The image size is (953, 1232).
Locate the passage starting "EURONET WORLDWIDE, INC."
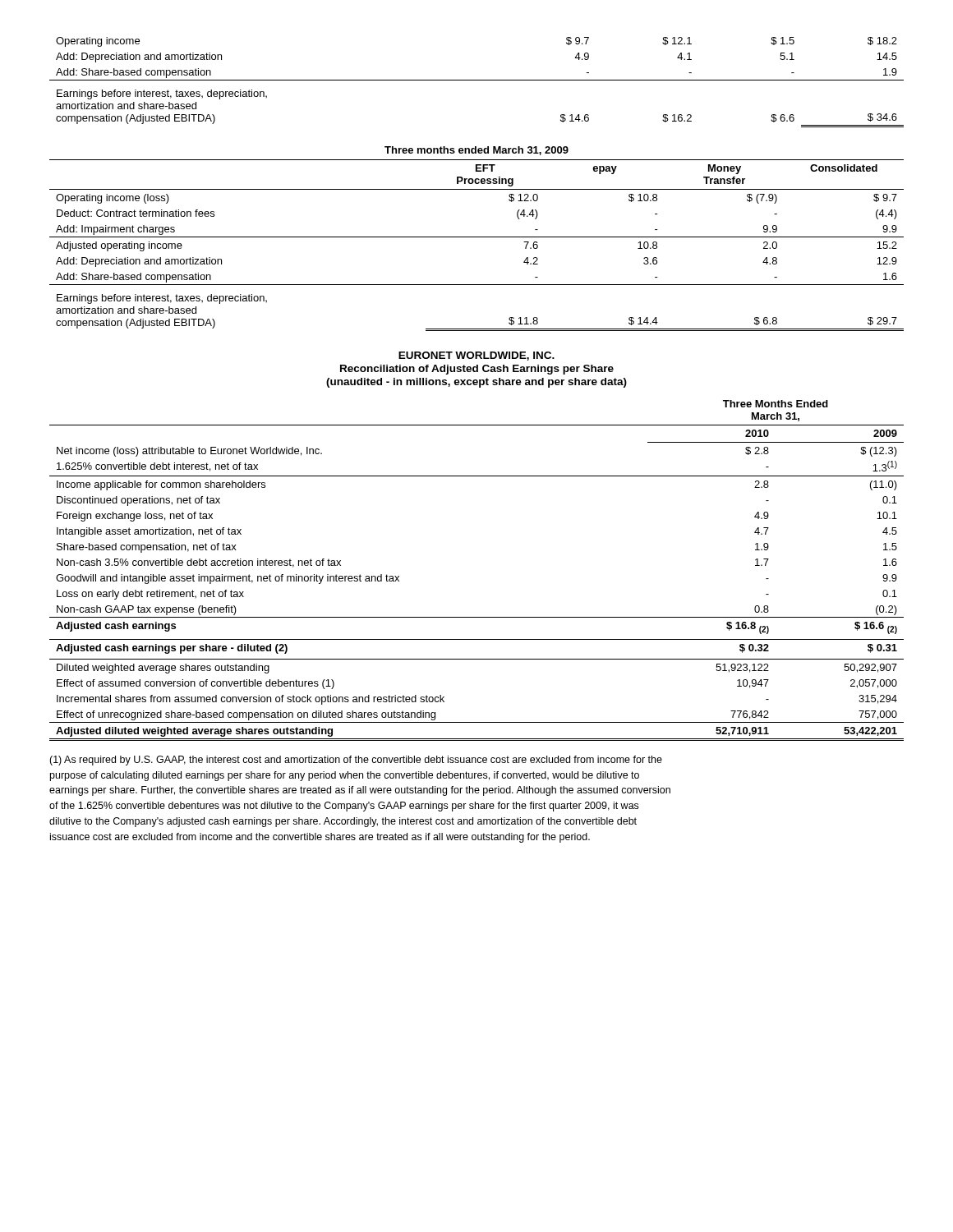(x=476, y=355)
